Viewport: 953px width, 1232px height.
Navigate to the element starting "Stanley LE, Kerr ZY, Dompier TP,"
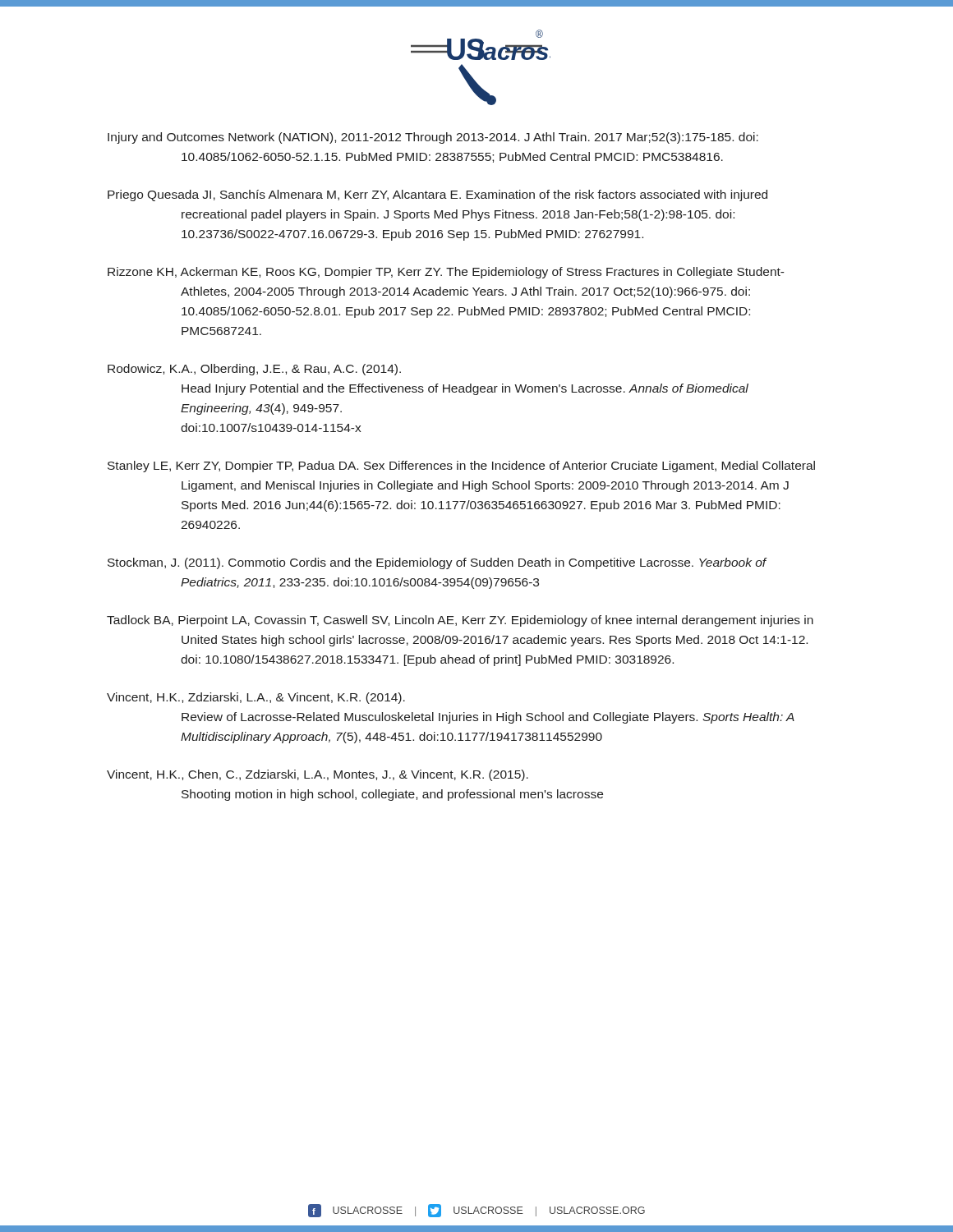tap(464, 495)
